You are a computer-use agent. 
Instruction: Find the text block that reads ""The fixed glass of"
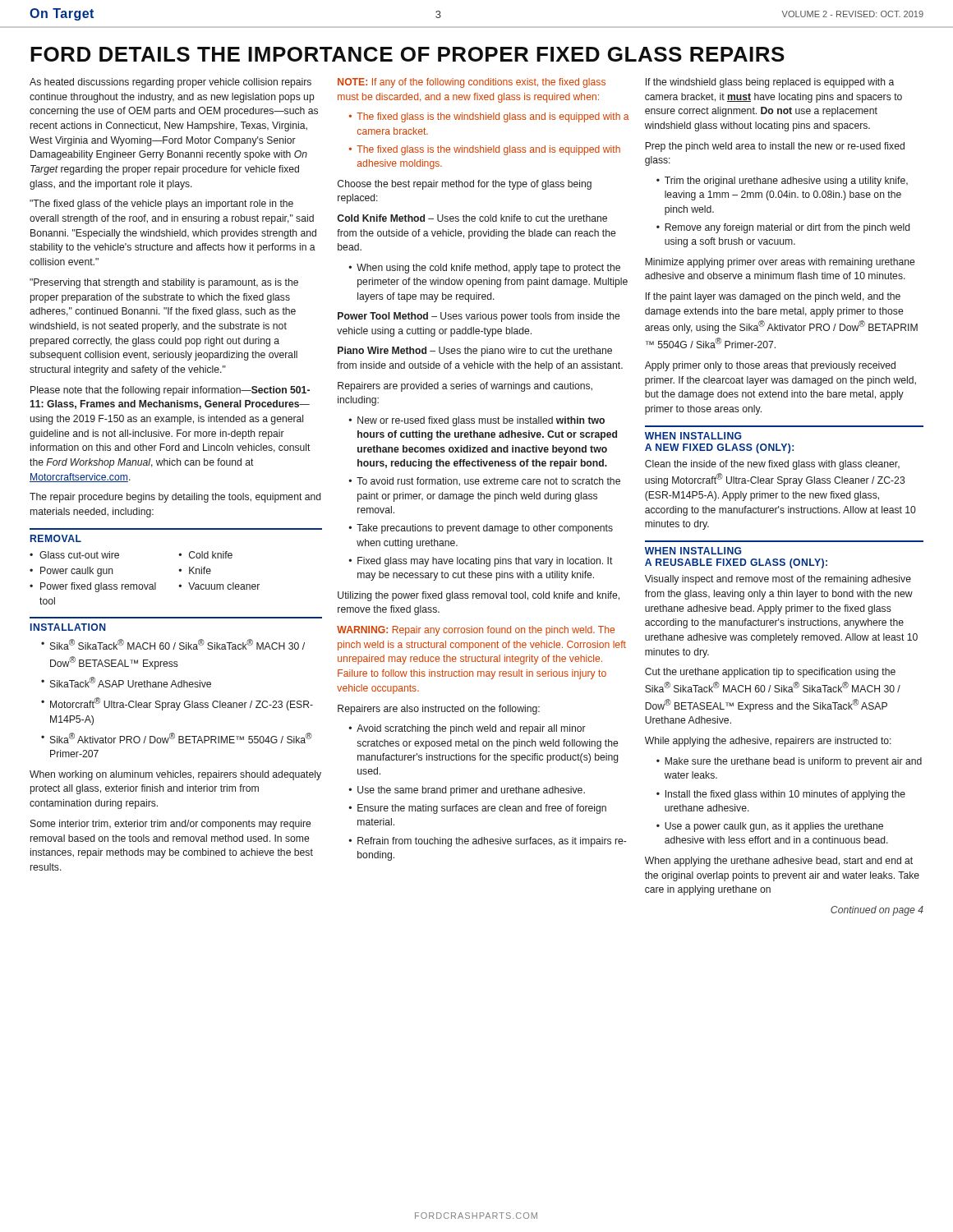coord(176,234)
